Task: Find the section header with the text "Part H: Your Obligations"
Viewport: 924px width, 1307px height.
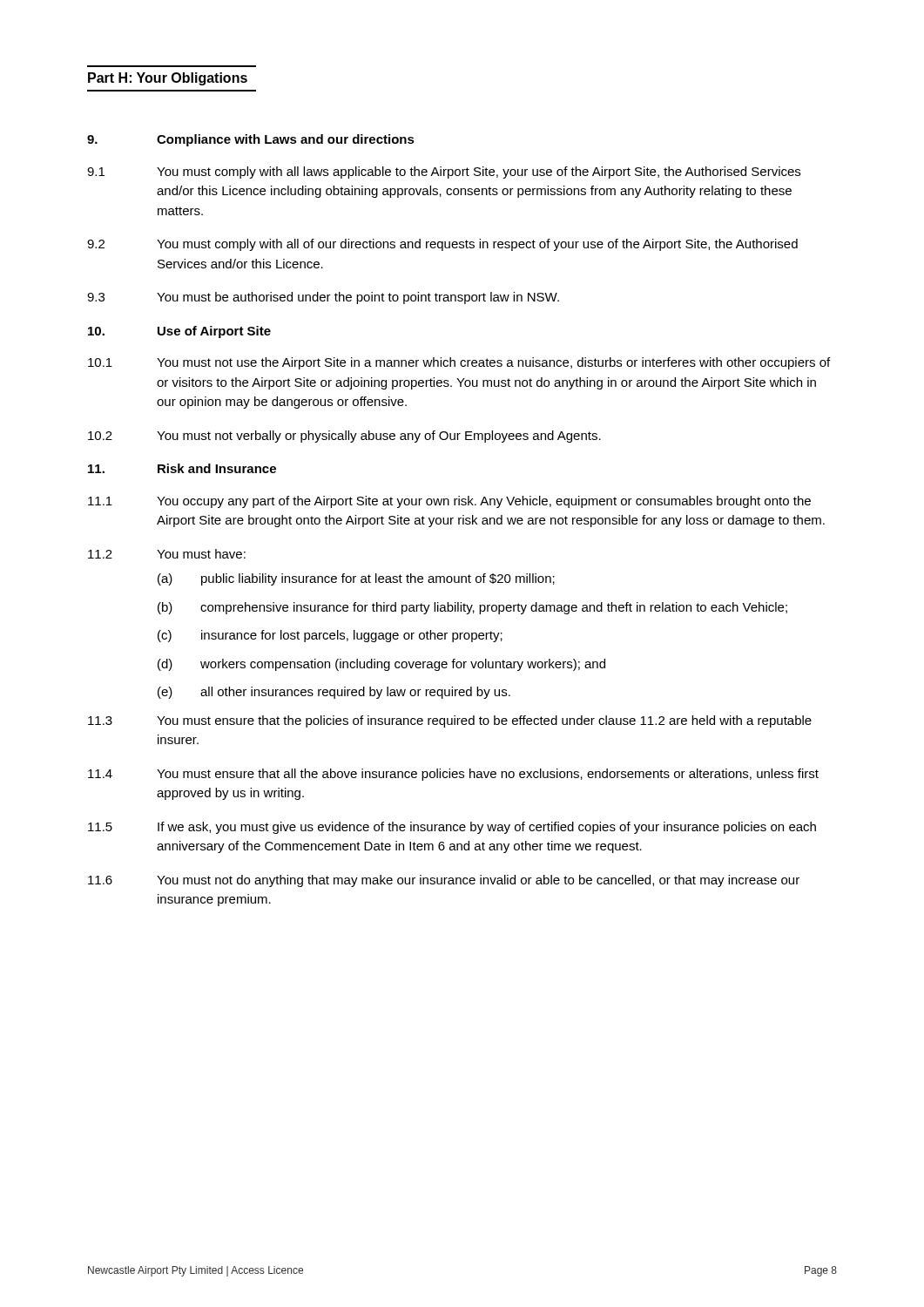Action: click(x=172, y=78)
